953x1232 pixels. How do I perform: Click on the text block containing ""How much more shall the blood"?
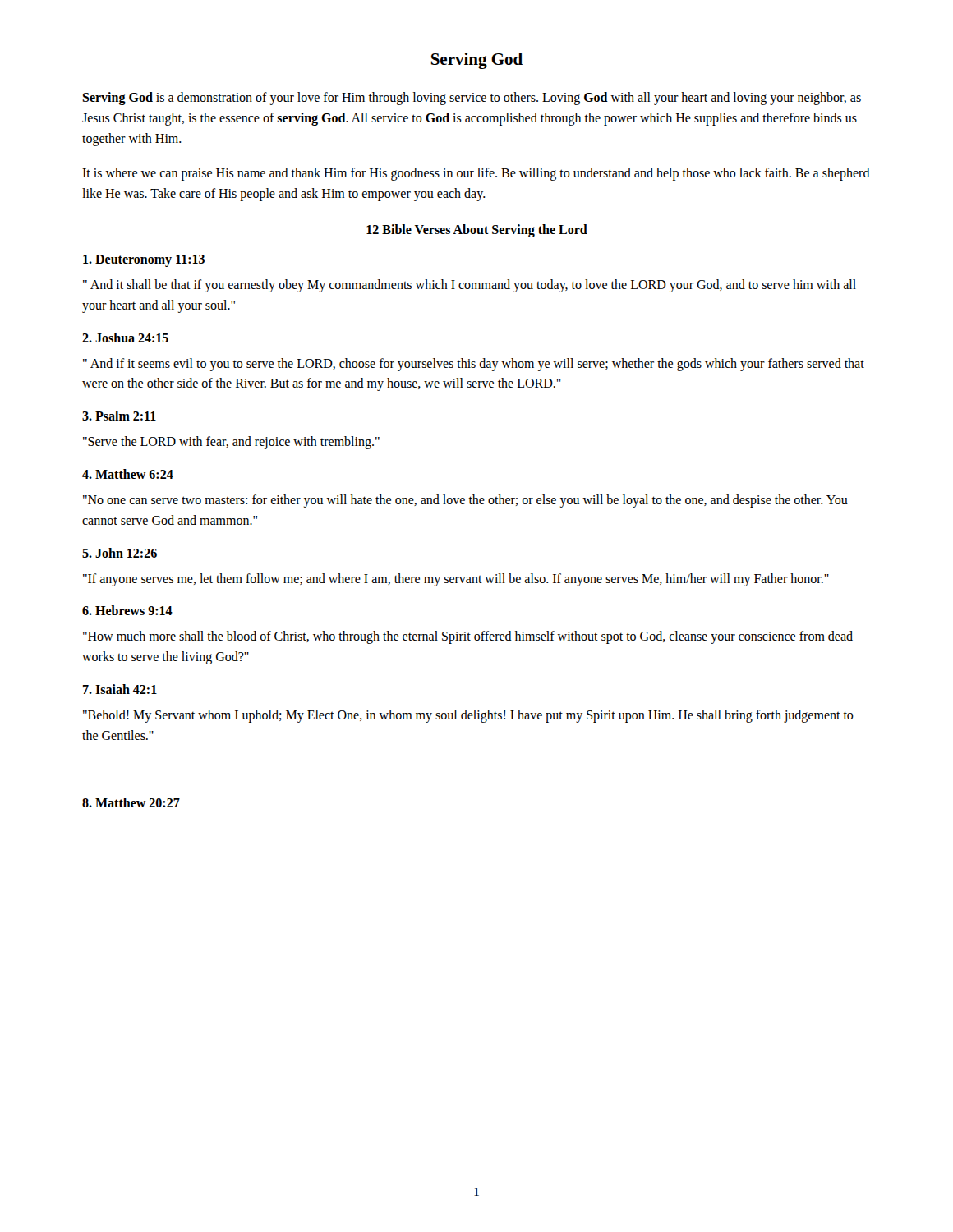[x=467, y=647]
